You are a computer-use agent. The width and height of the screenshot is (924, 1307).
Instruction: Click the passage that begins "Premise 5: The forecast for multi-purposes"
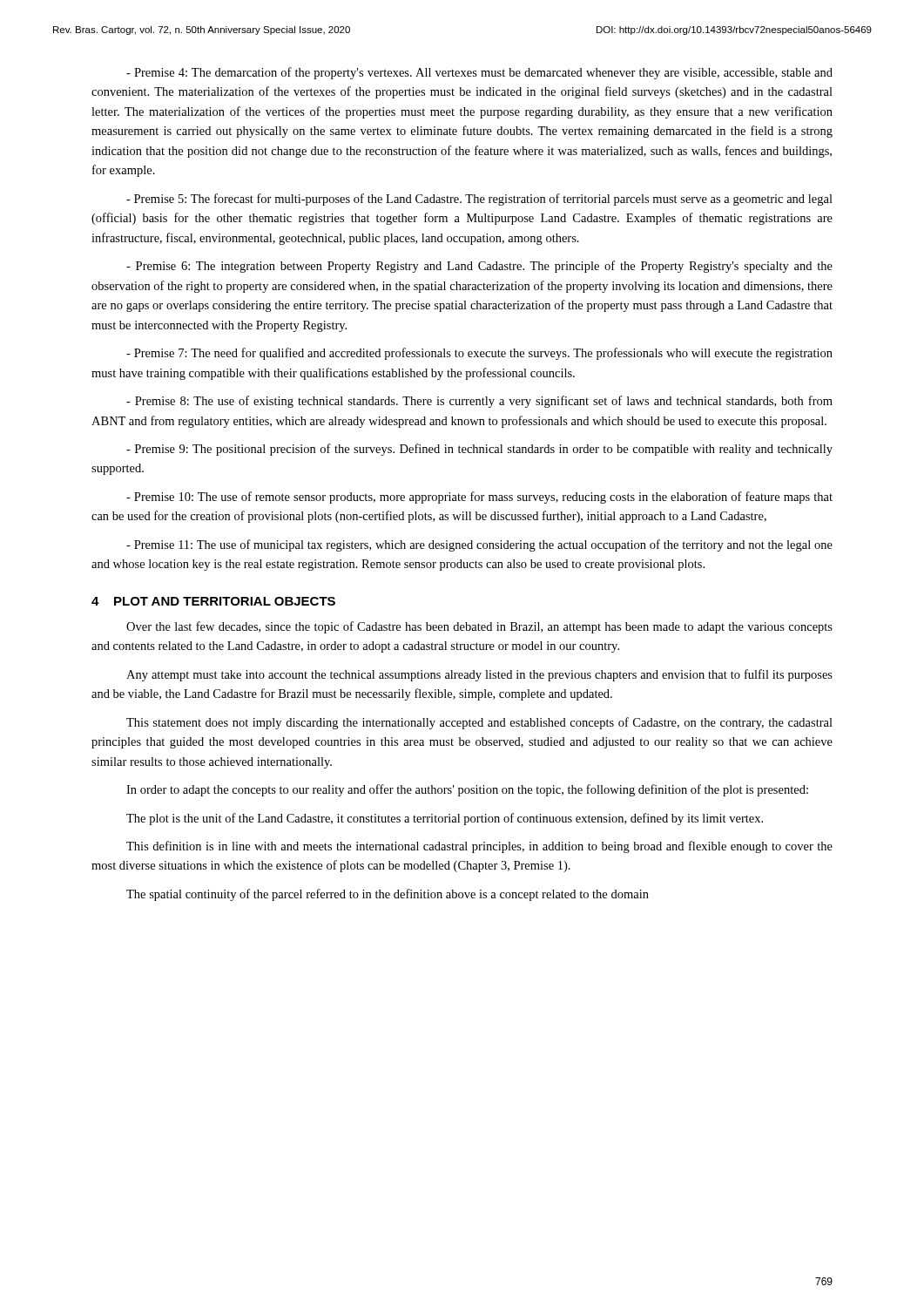point(462,218)
